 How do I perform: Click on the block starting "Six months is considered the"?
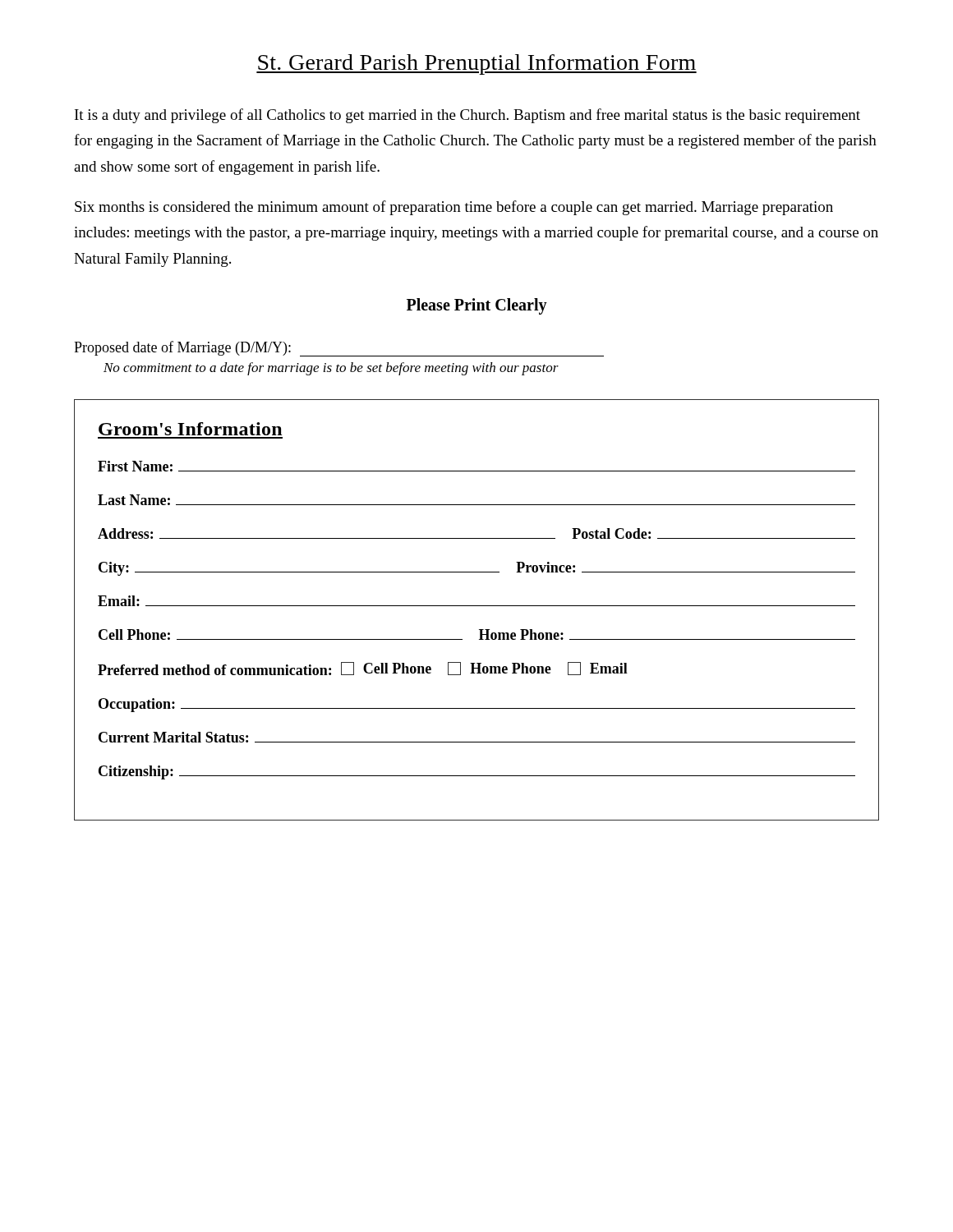[x=476, y=232]
